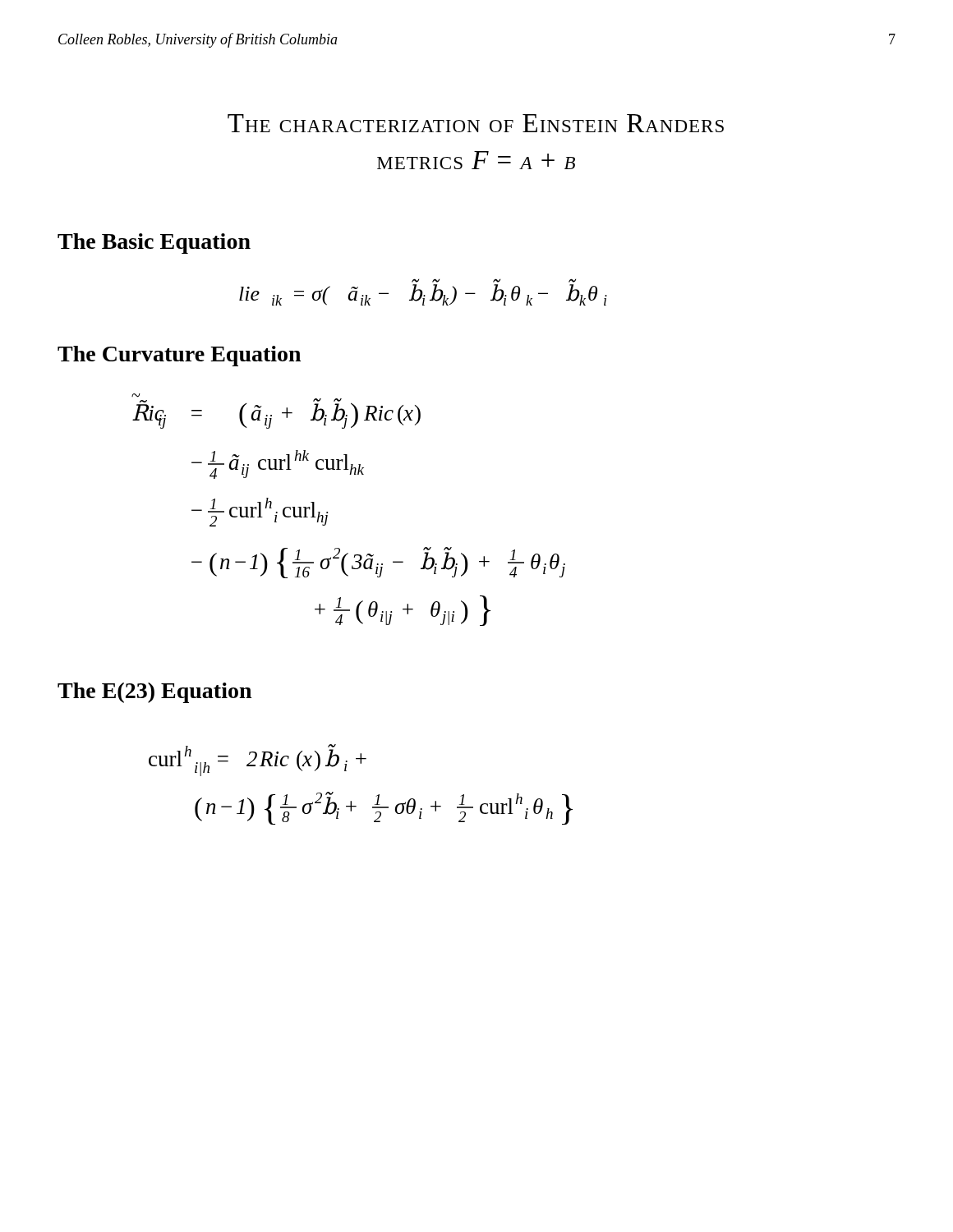Find the formula on this page that starts "lie ik = σ( ã ik"

476,292
